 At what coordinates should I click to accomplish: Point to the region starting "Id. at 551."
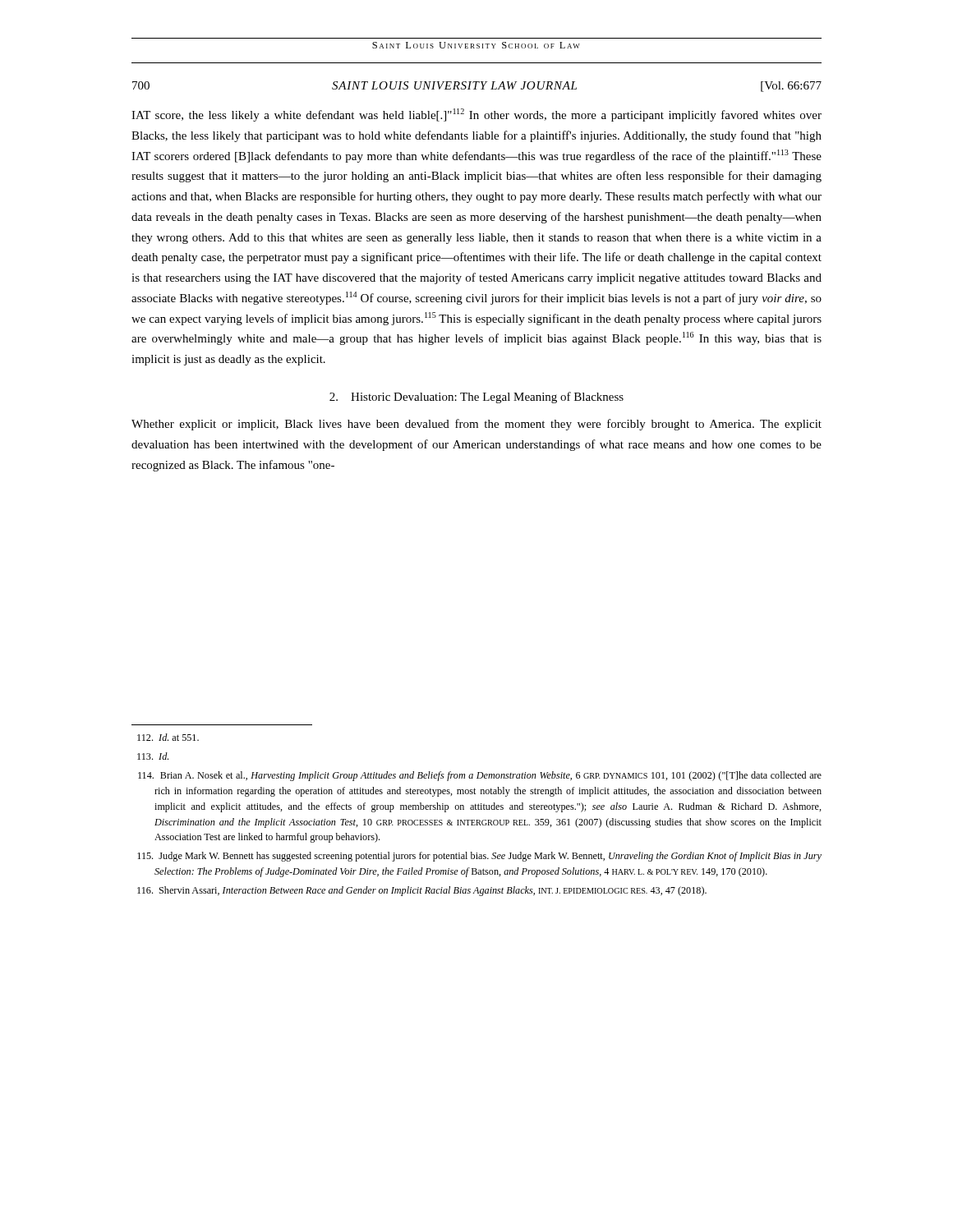click(x=165, y=738)
